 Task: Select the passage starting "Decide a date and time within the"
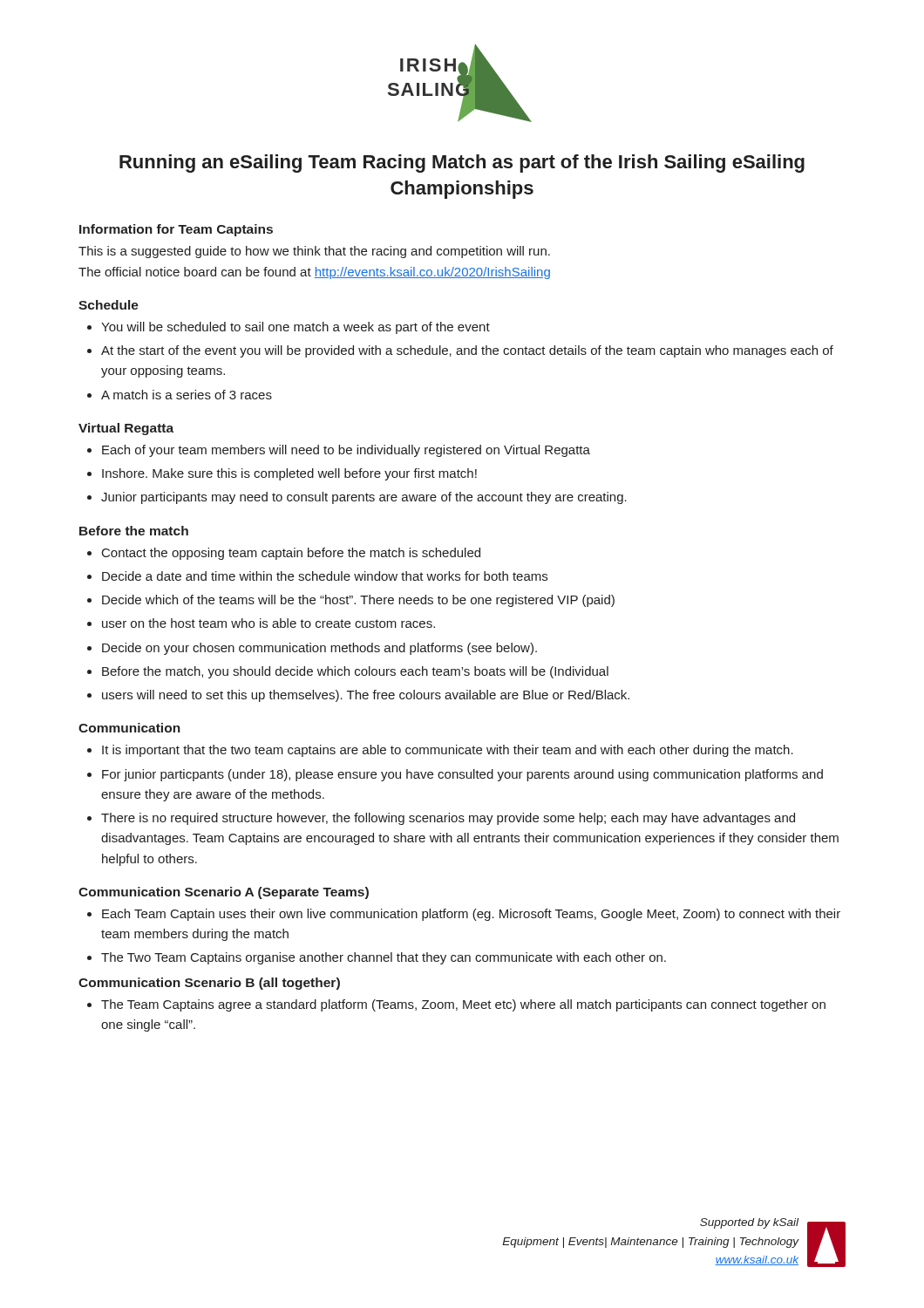(325, 576)
